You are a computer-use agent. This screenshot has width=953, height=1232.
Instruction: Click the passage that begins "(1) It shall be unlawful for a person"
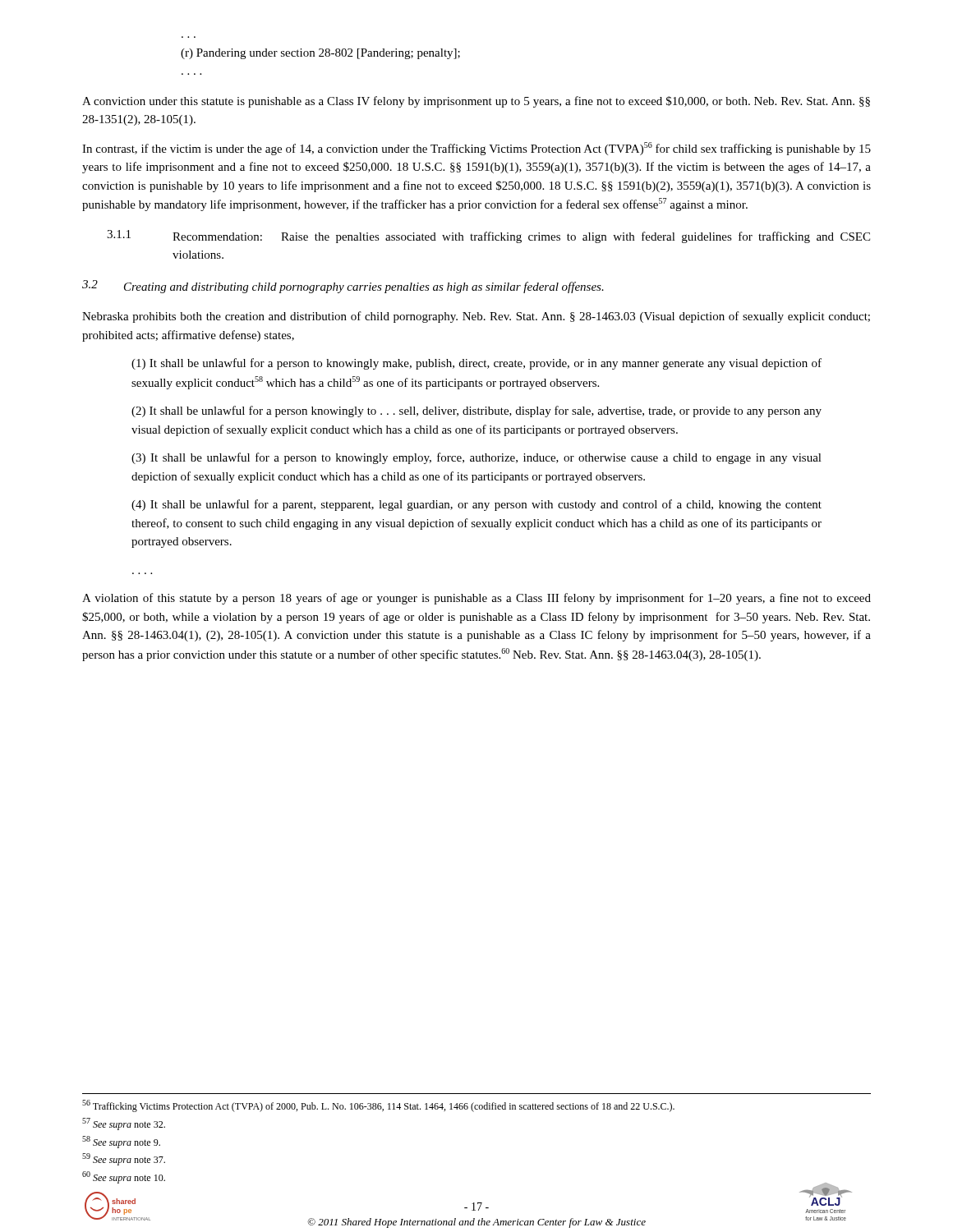(476, 373)
